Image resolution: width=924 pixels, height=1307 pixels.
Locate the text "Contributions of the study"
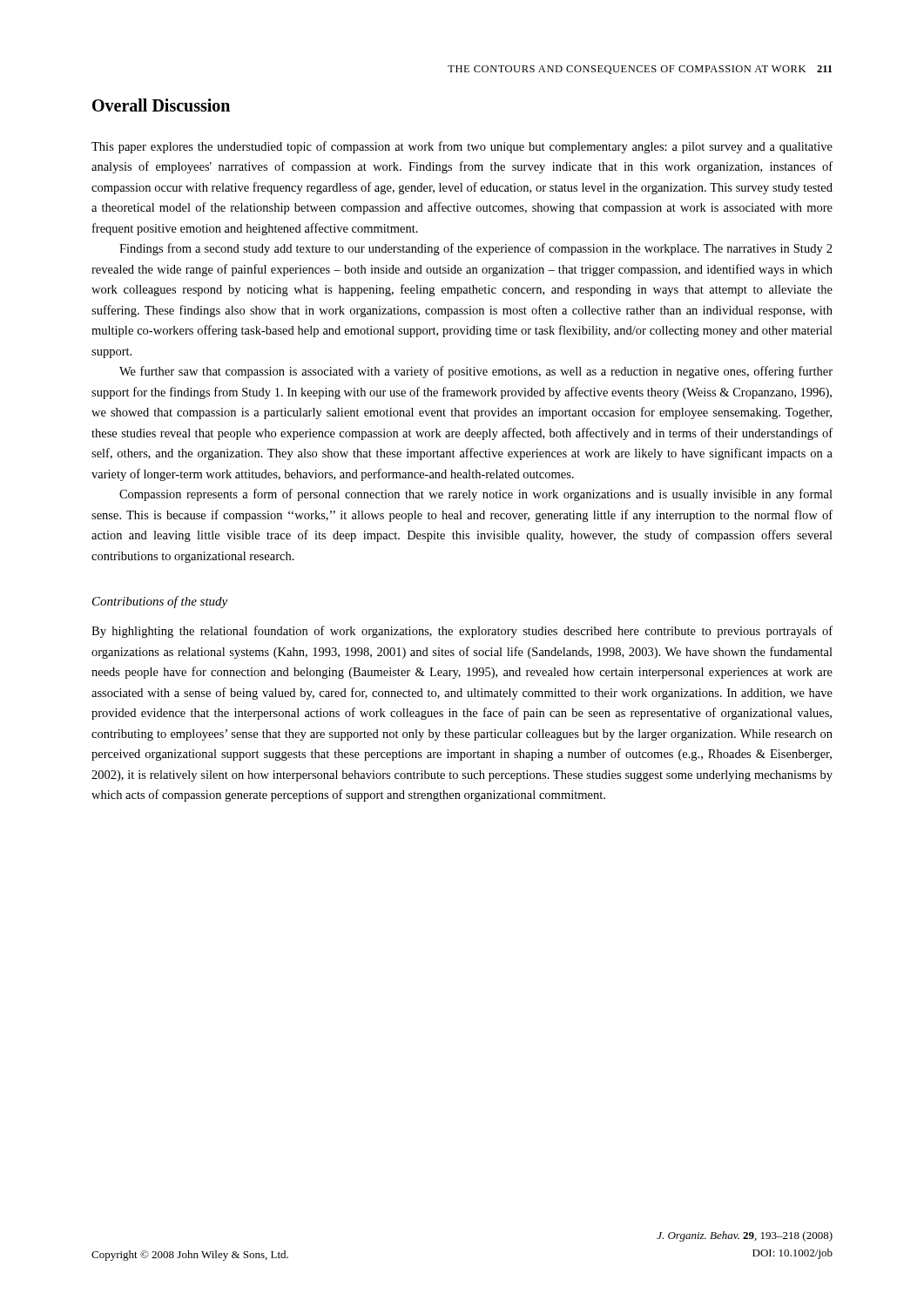[160, 602]
